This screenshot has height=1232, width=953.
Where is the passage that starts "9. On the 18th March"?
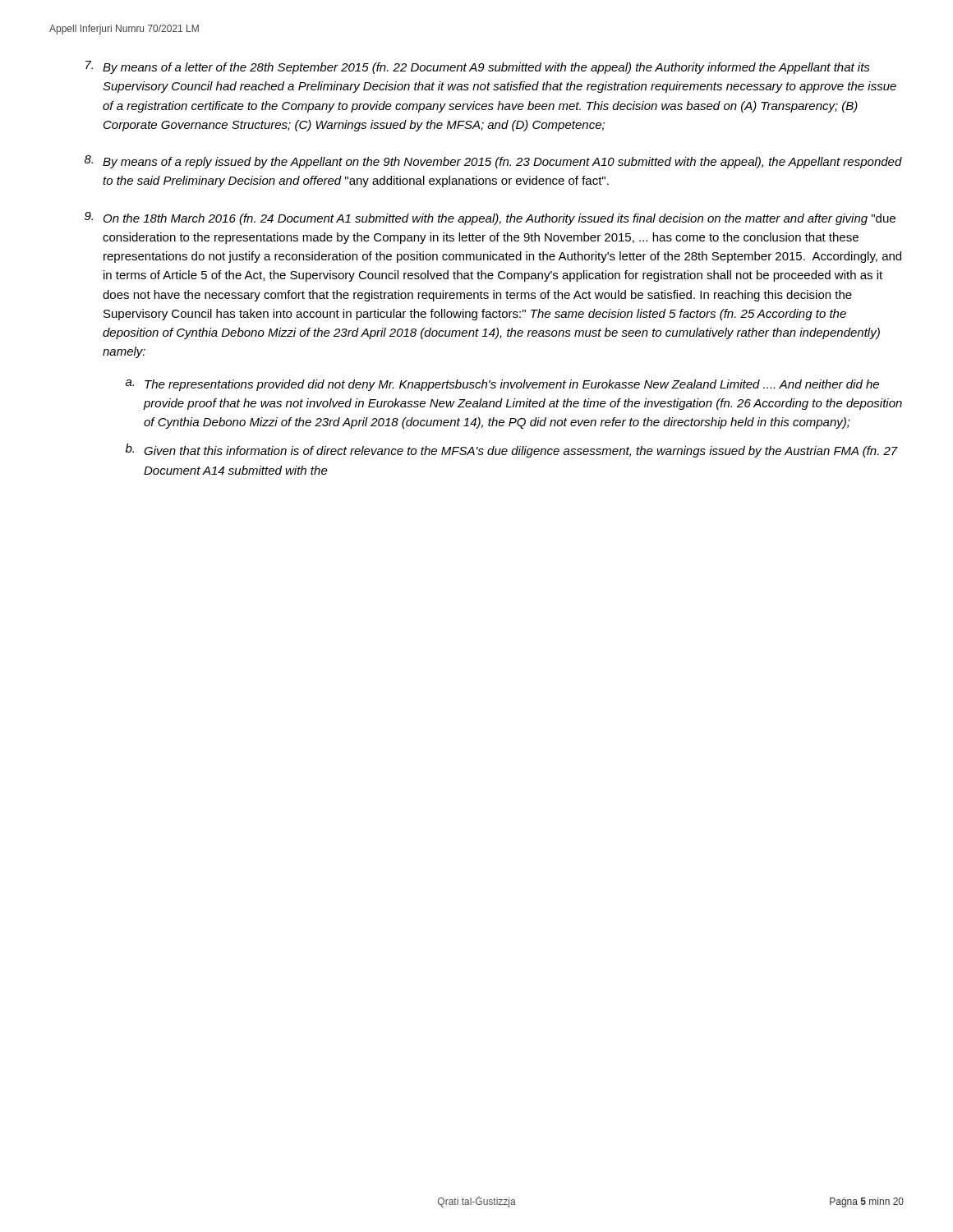tap(490, 218)
